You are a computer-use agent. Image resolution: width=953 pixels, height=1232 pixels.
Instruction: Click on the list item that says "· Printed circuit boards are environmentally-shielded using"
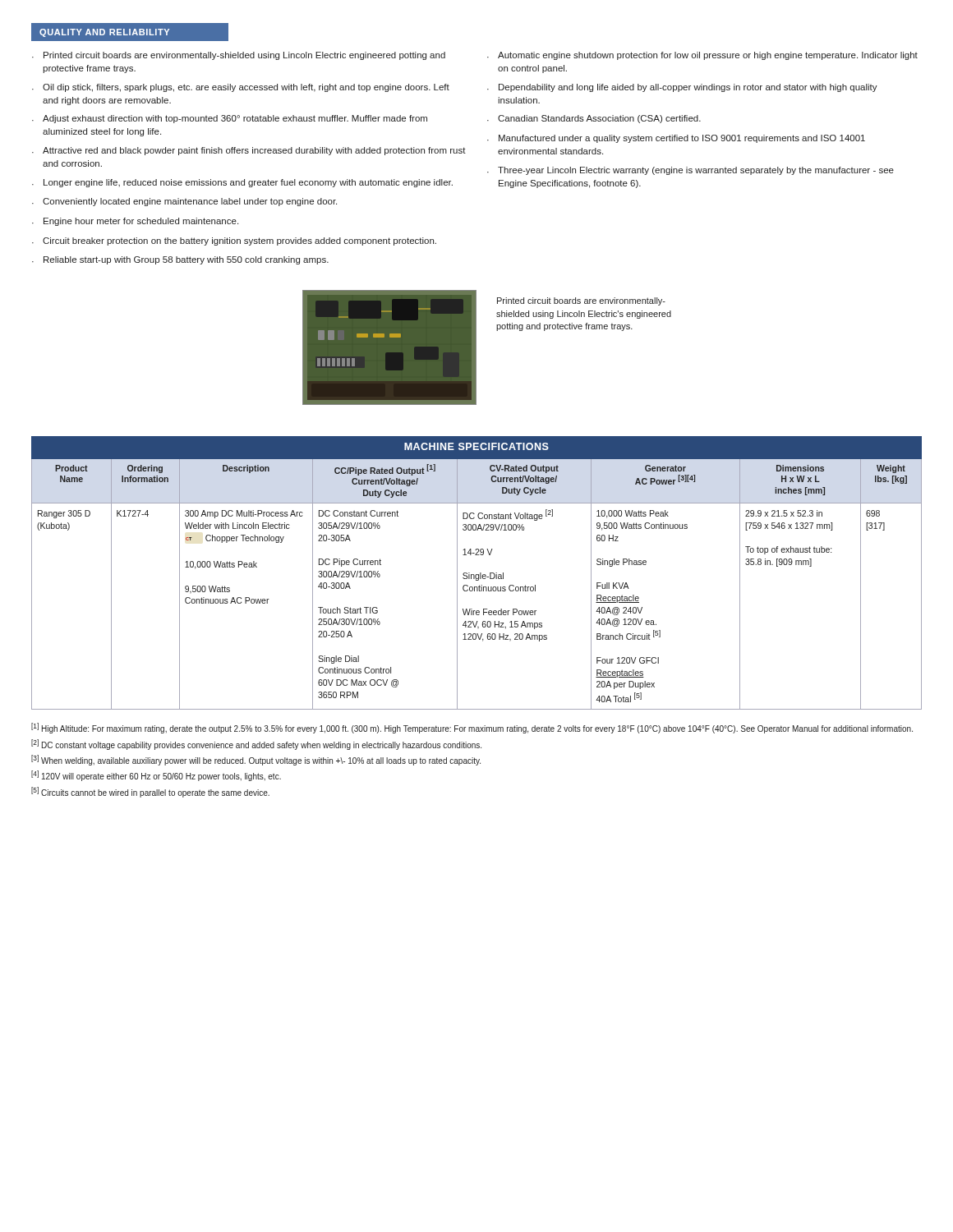point(249,62)
